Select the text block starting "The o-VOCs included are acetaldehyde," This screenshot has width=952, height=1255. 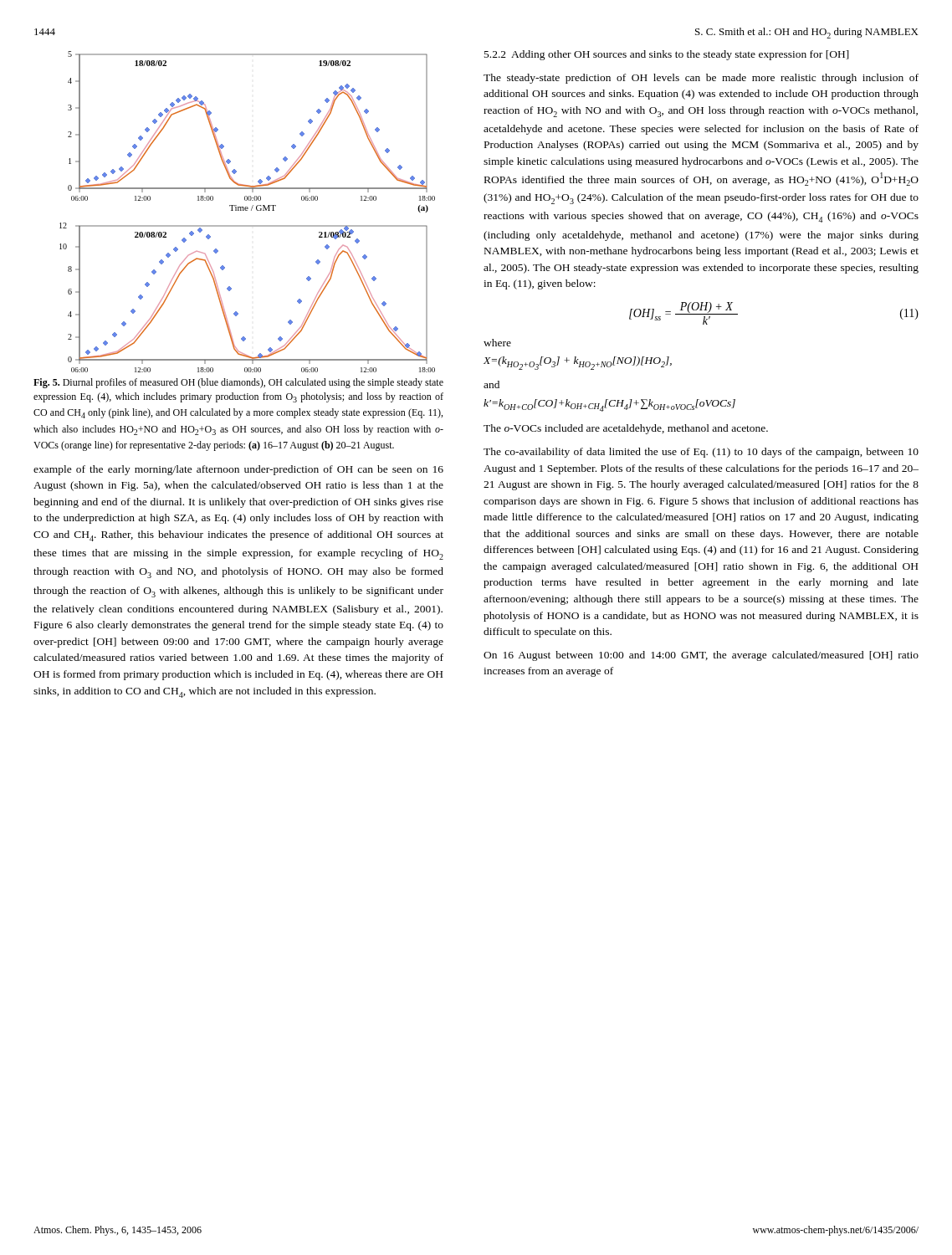626,428
